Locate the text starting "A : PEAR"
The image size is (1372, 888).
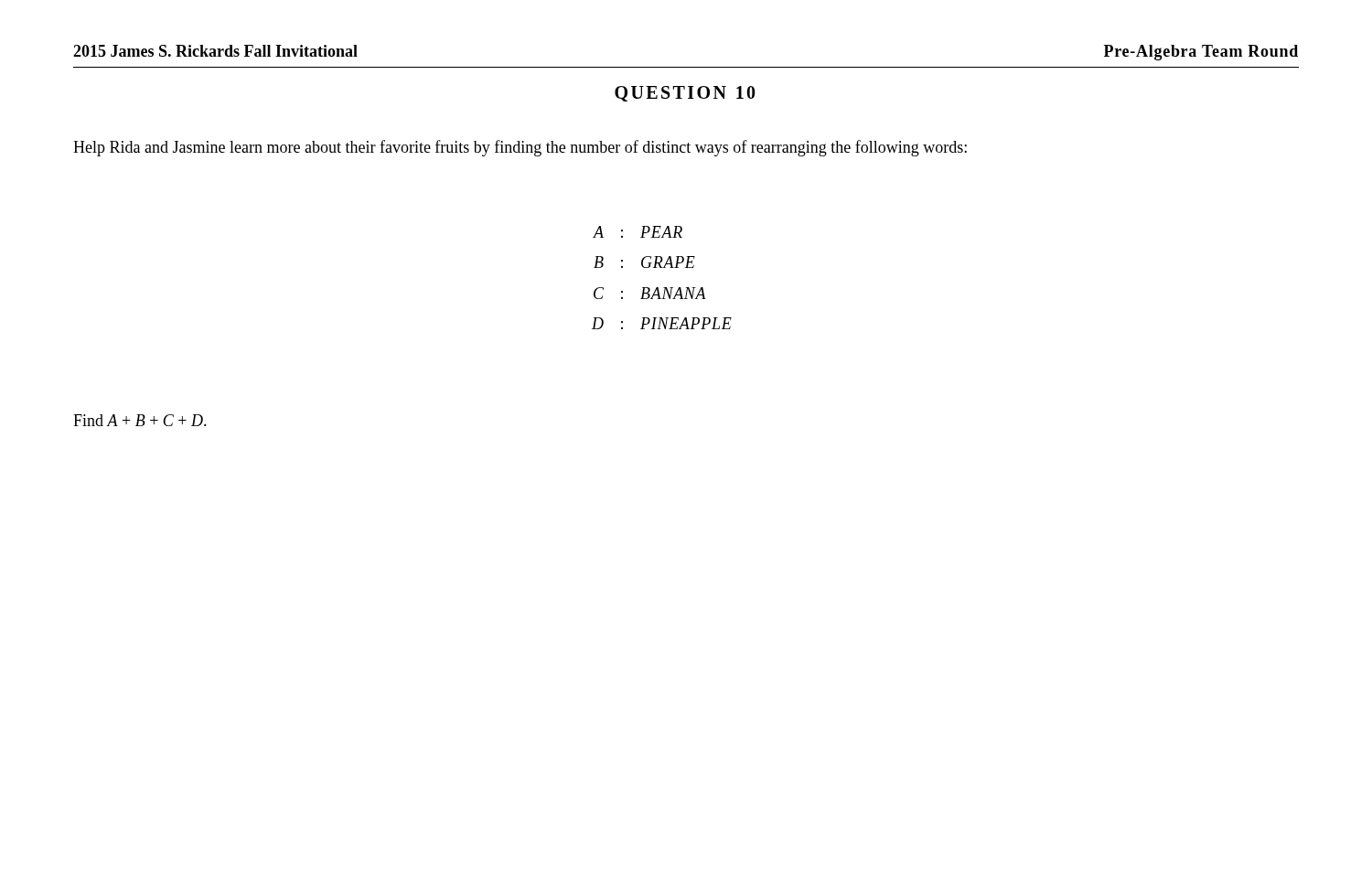tap(625, 233)
